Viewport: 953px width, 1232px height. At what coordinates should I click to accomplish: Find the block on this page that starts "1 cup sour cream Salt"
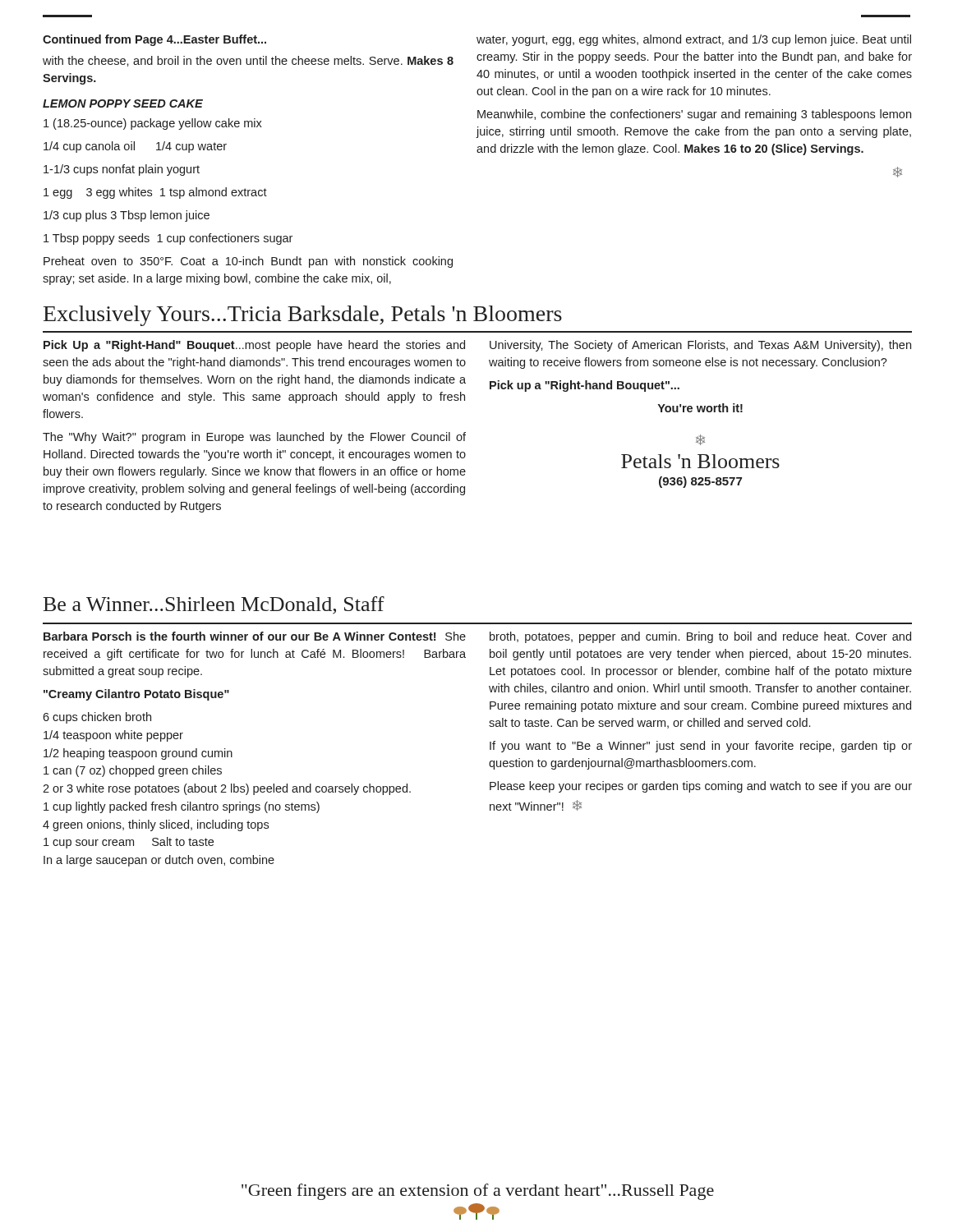point(129,843)
